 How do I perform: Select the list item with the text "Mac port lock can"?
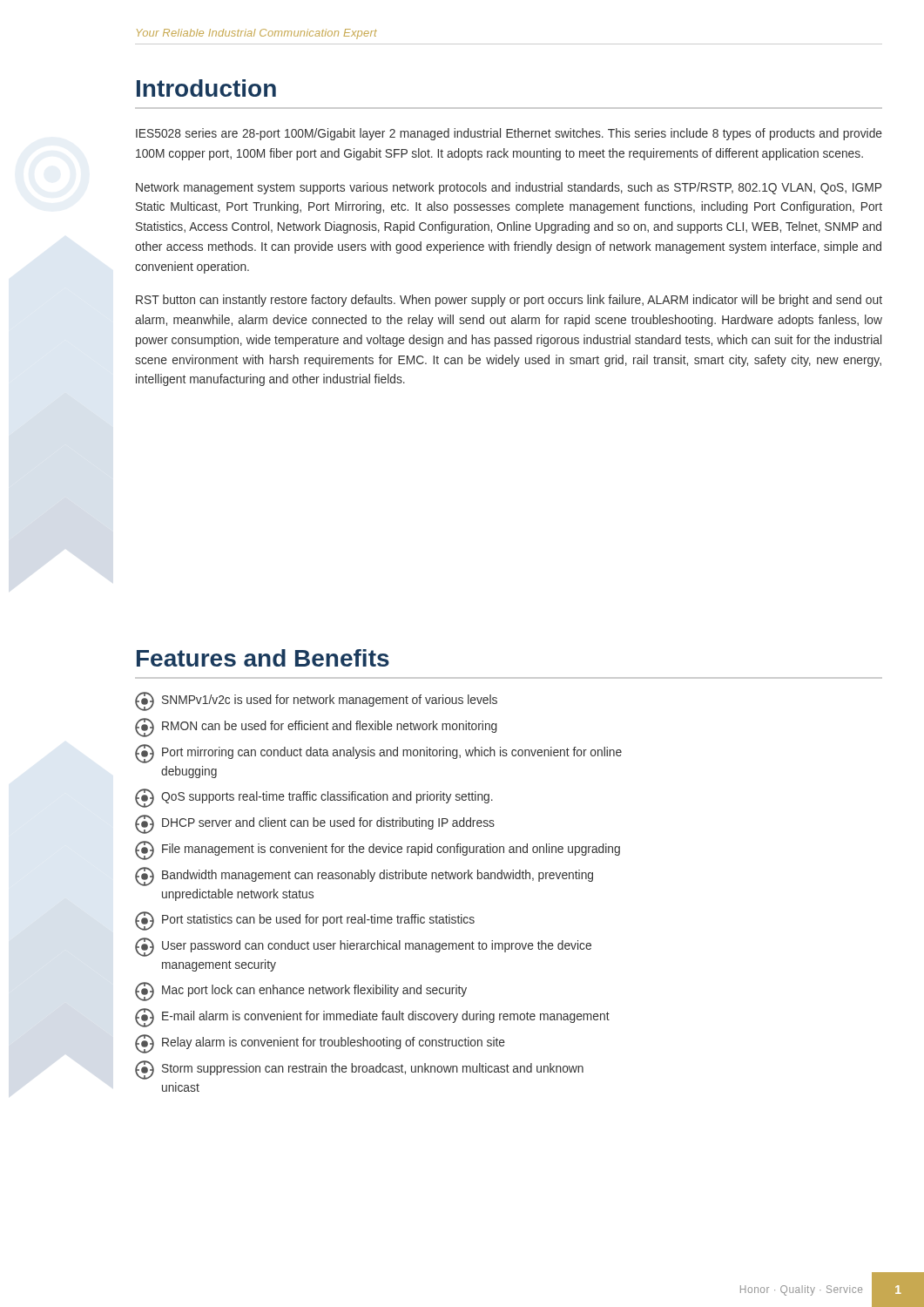point(301,992)
